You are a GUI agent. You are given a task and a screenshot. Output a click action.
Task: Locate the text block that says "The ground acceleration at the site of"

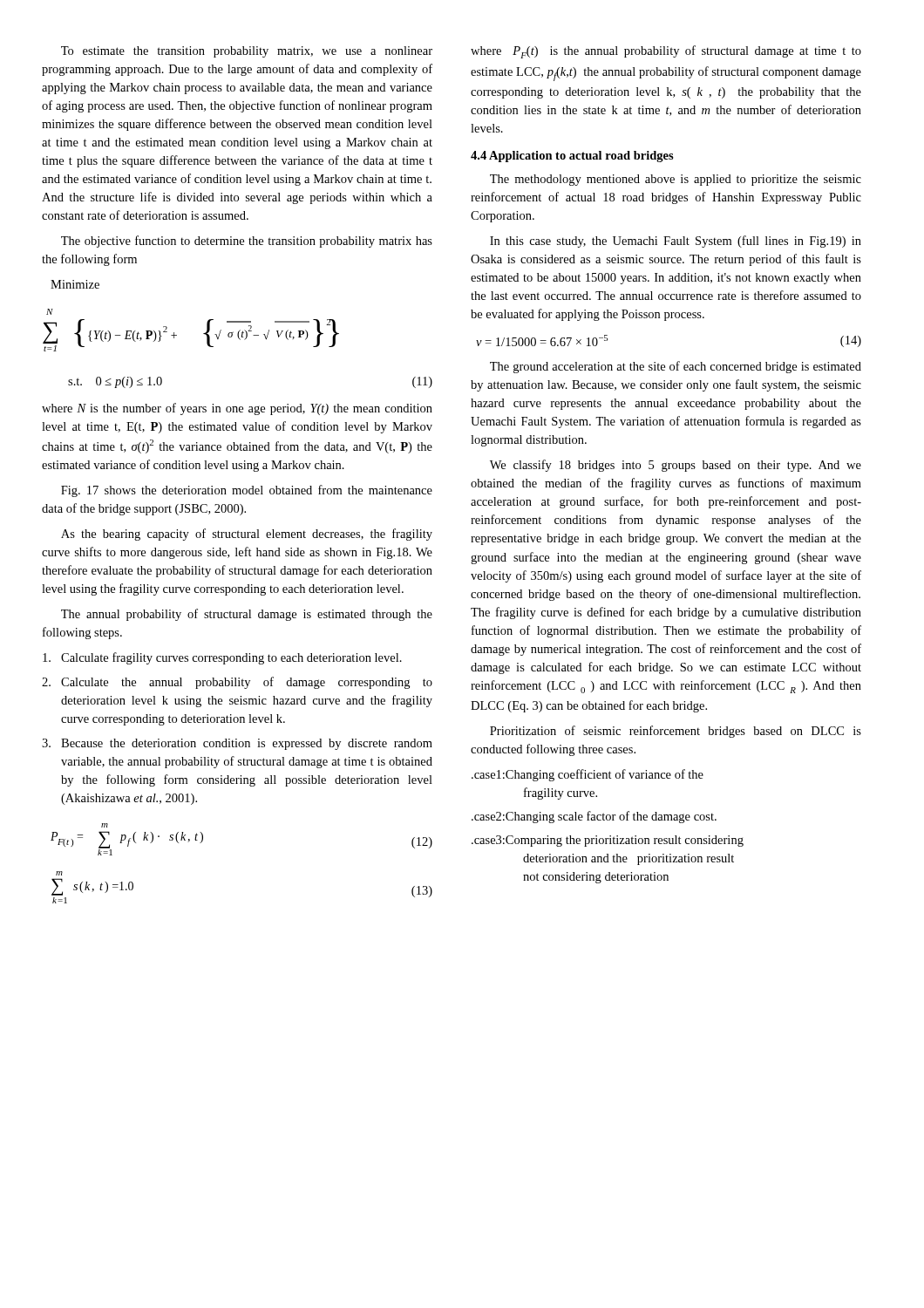click(666, 404)
